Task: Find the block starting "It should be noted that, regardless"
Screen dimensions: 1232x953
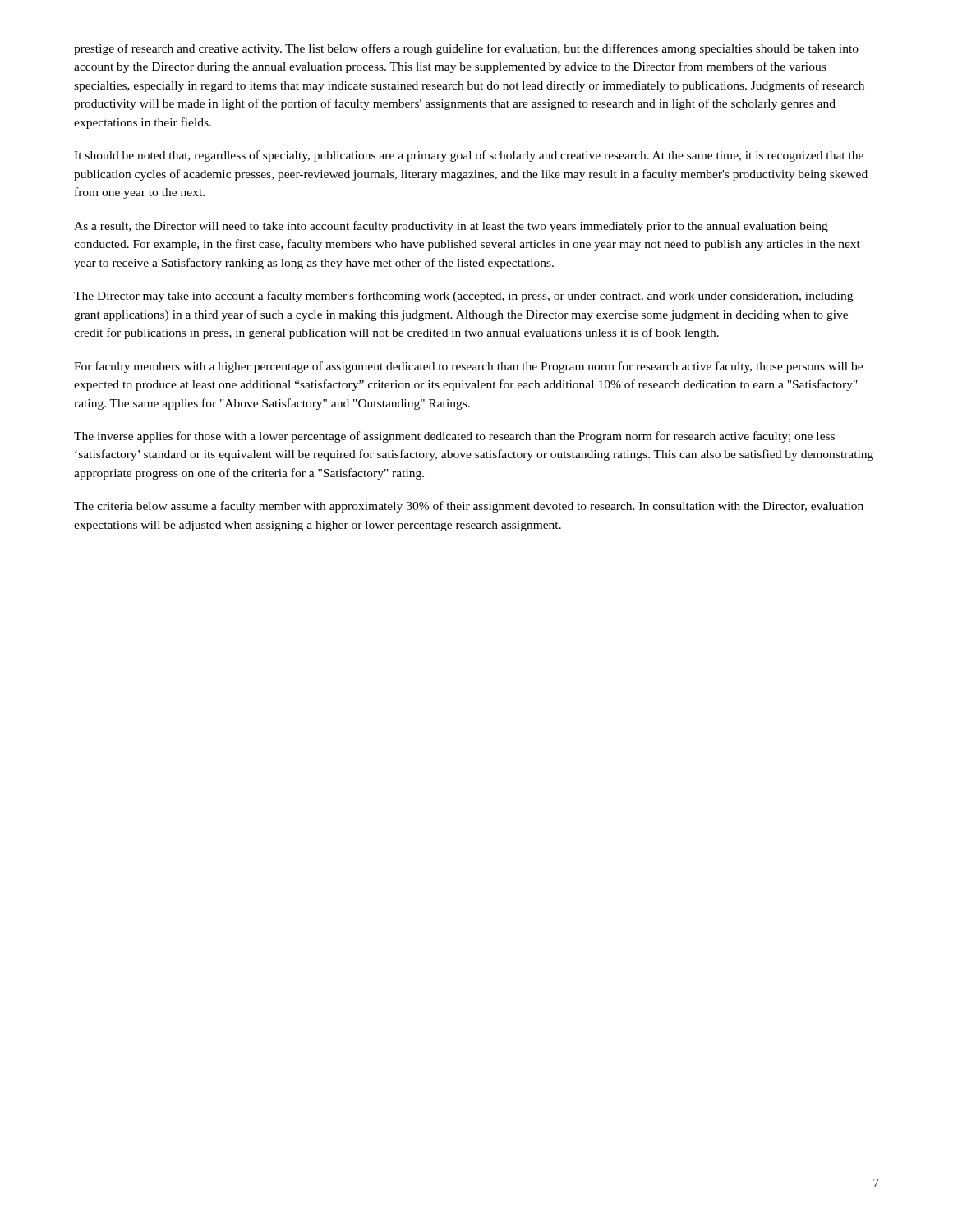Action: (x=471, y=174)
